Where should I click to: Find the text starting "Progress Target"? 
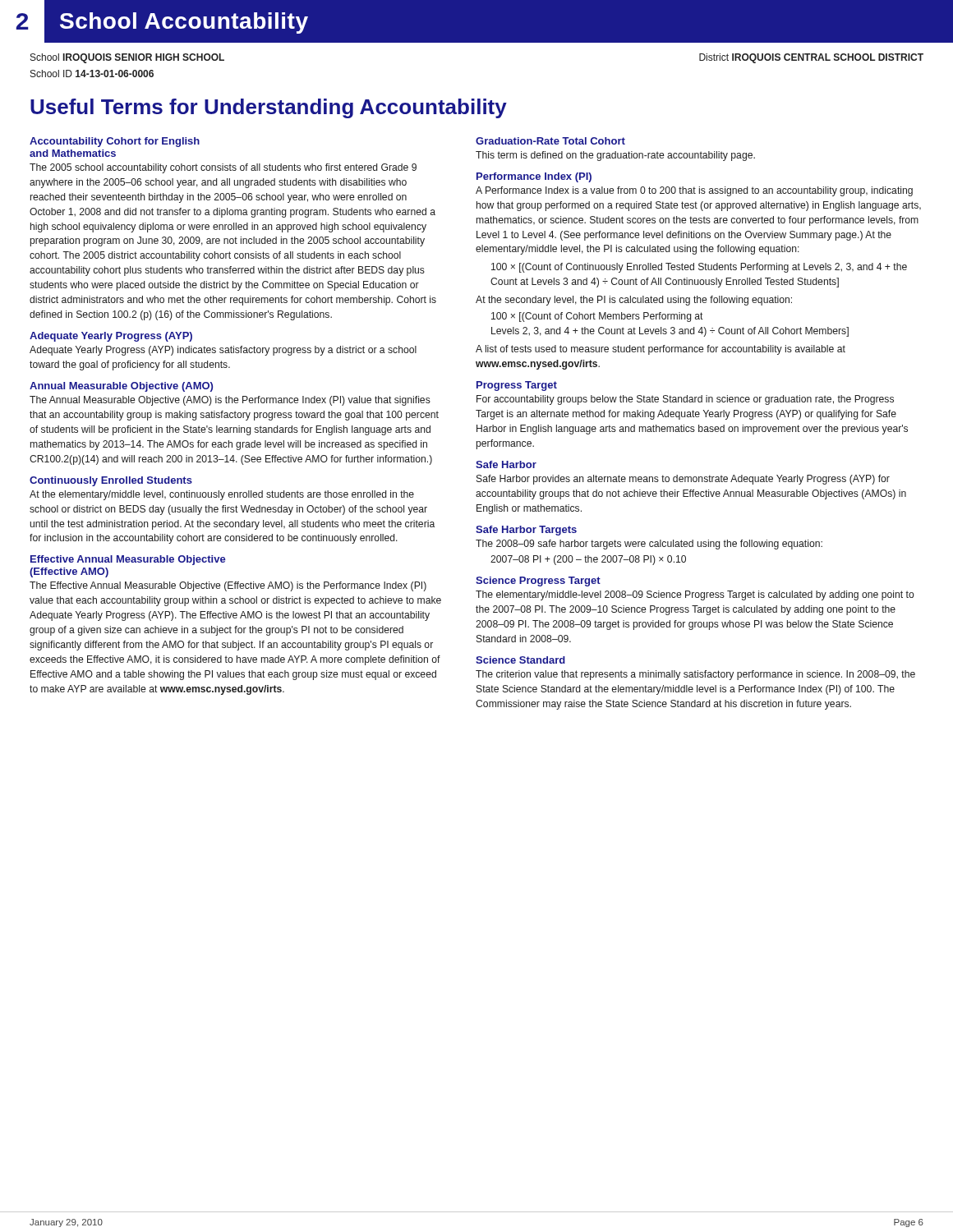point(516,385)
